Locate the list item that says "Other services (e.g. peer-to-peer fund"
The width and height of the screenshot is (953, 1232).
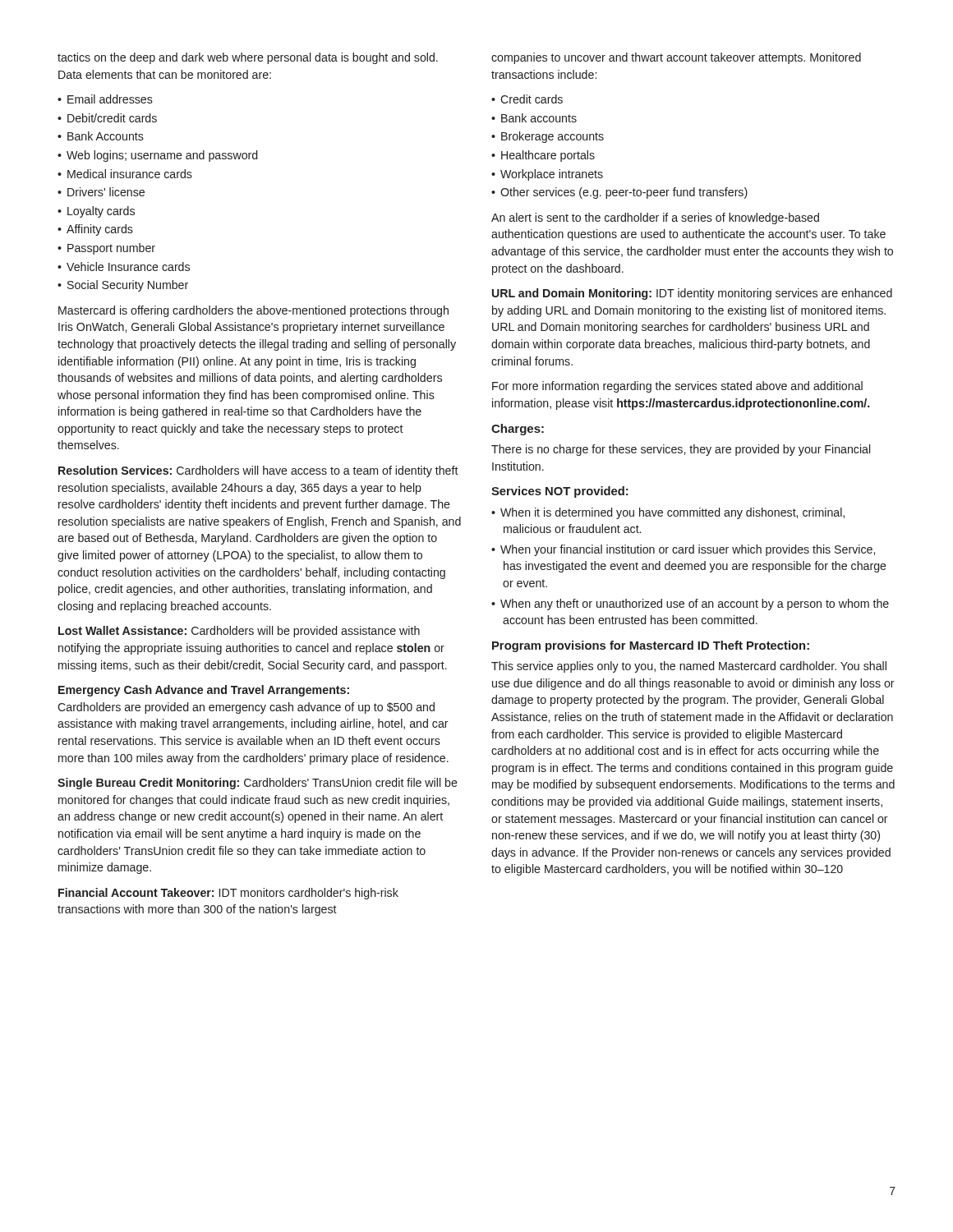[624, 192]
